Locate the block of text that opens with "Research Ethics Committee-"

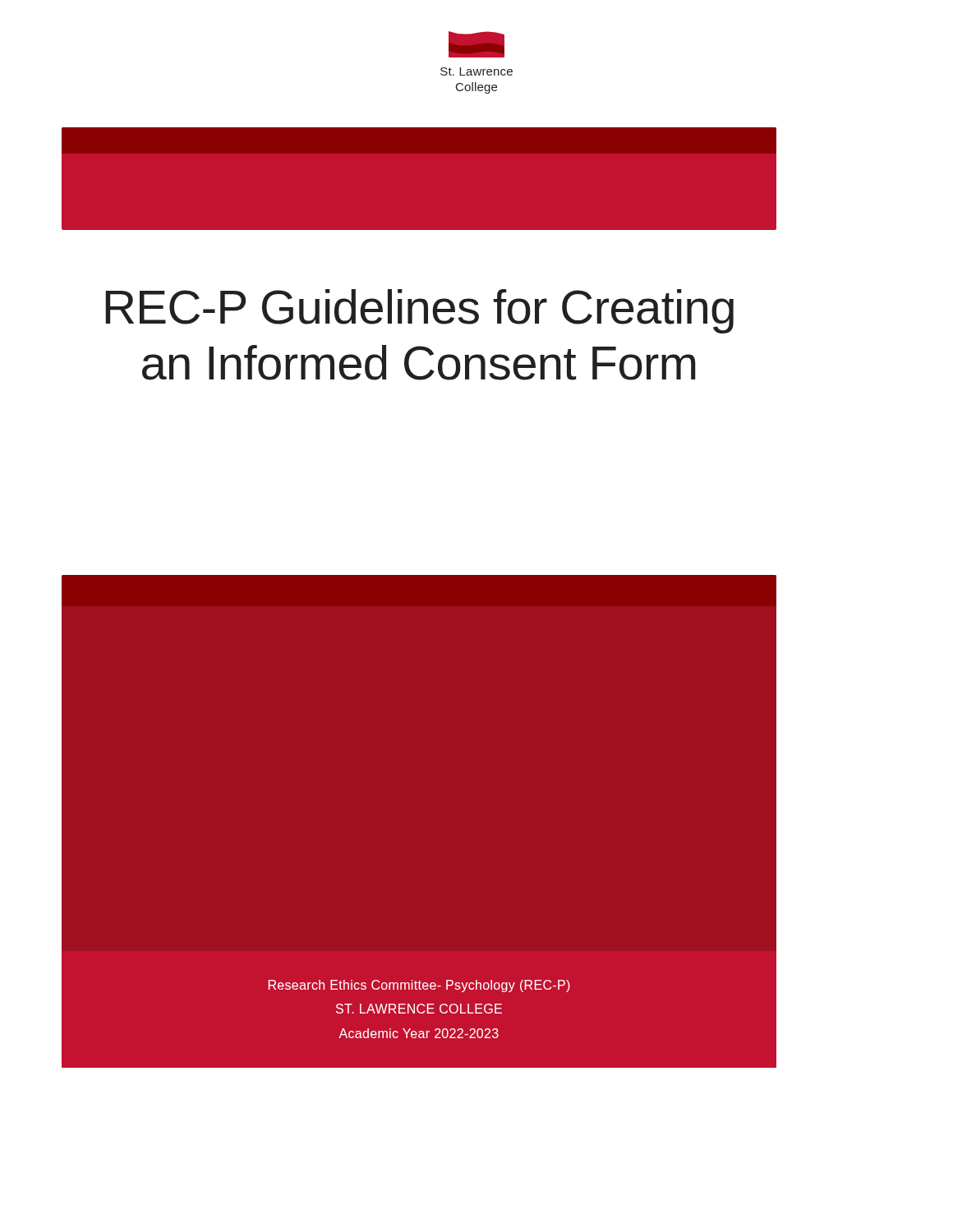[419, 985]
